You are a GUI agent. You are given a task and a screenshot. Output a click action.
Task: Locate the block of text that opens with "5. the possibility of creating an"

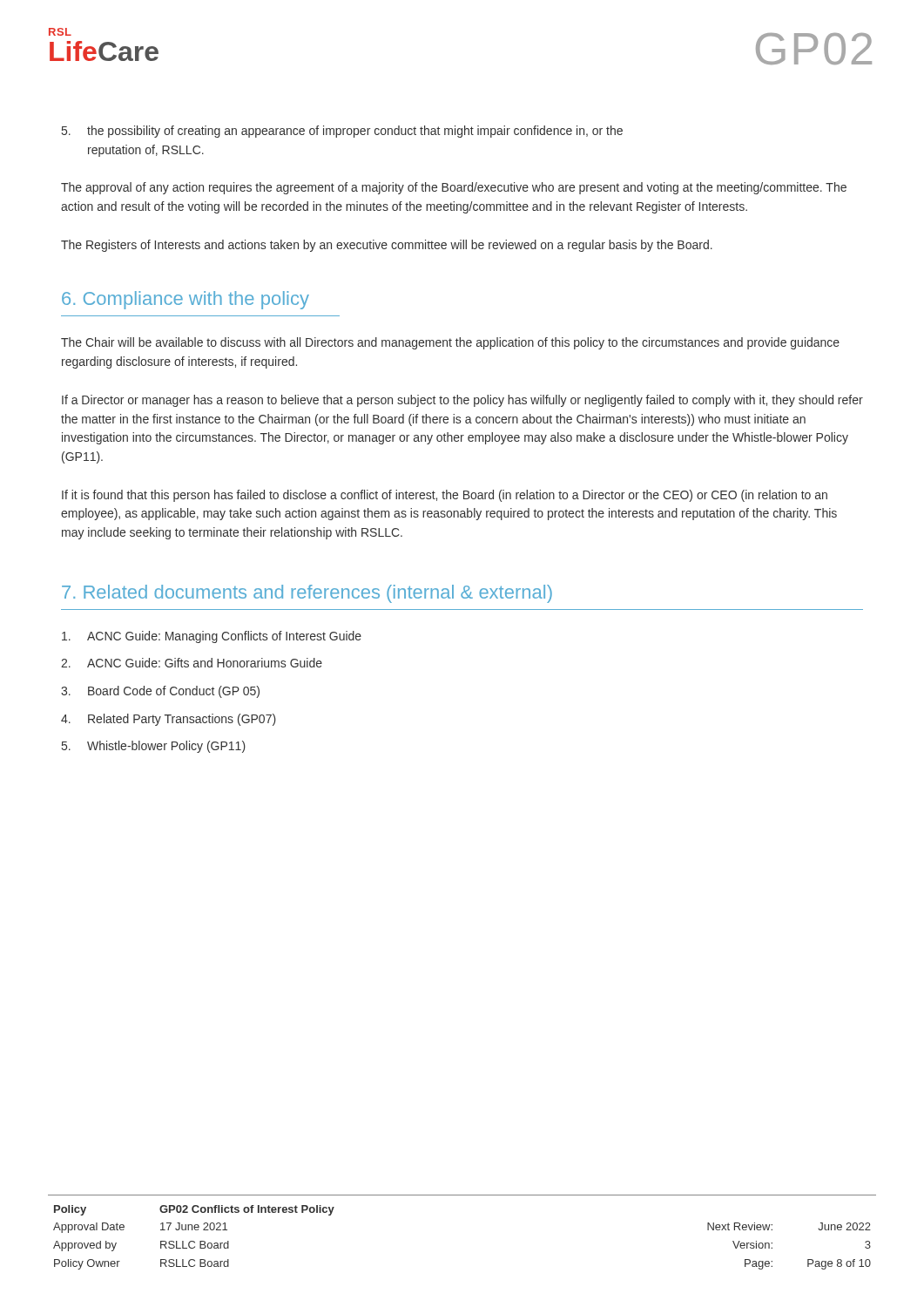(x=462, y=141)
